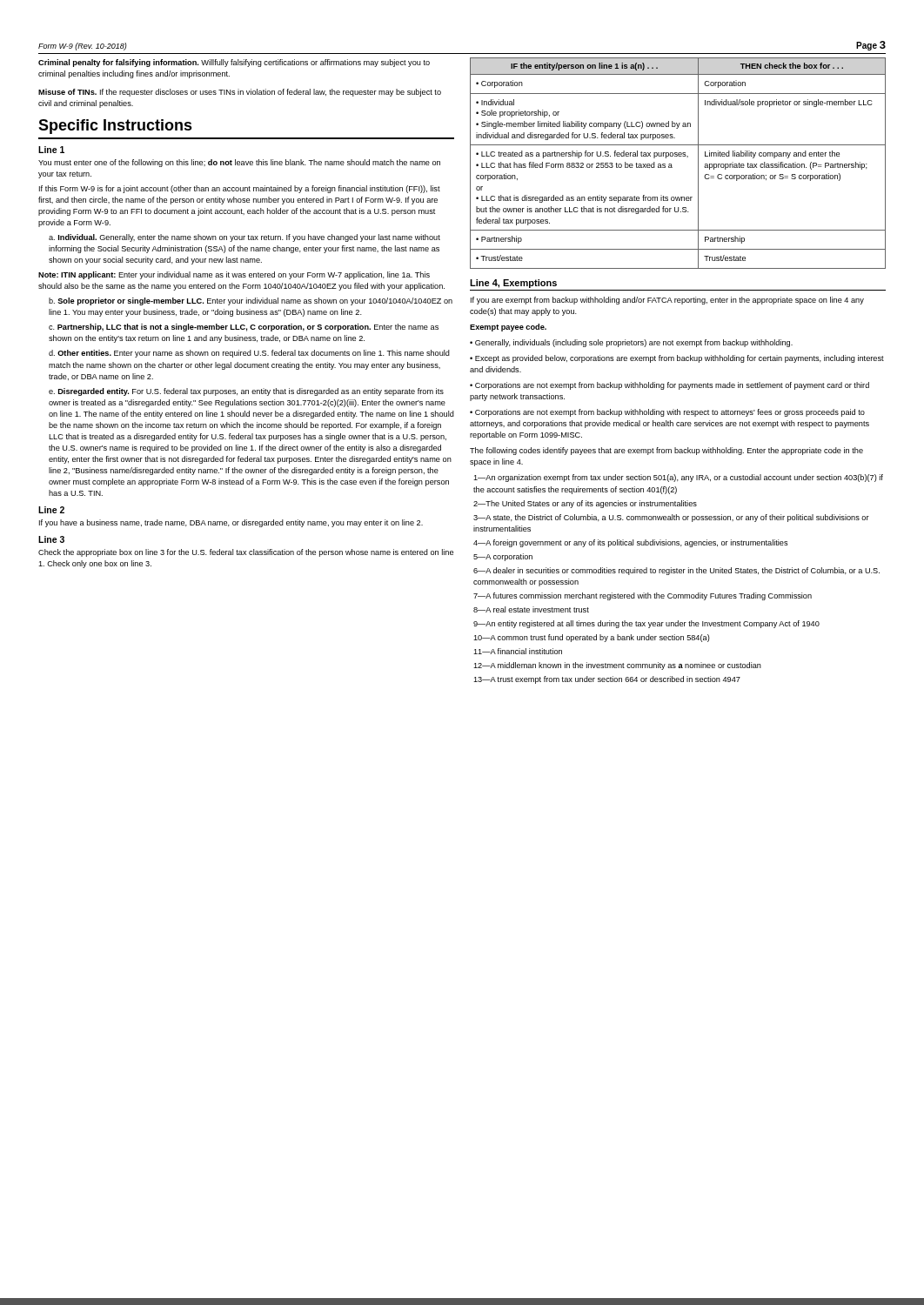Select the text block starting "10—A common trust fund operated by a bank"
Viewport: 924px width, 1305px height.
[x=591, y=638]
